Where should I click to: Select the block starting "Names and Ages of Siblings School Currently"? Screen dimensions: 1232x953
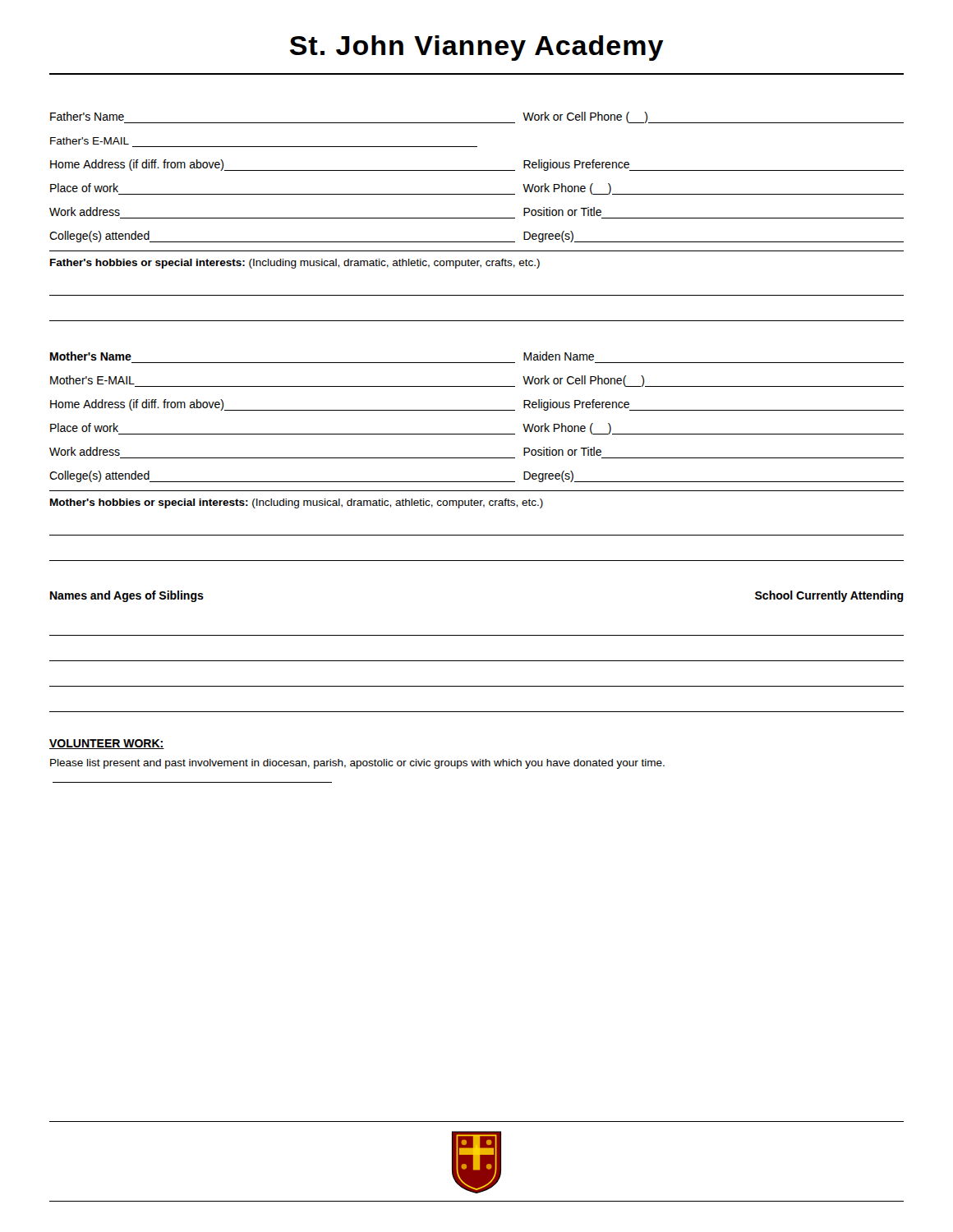[124, 595]
